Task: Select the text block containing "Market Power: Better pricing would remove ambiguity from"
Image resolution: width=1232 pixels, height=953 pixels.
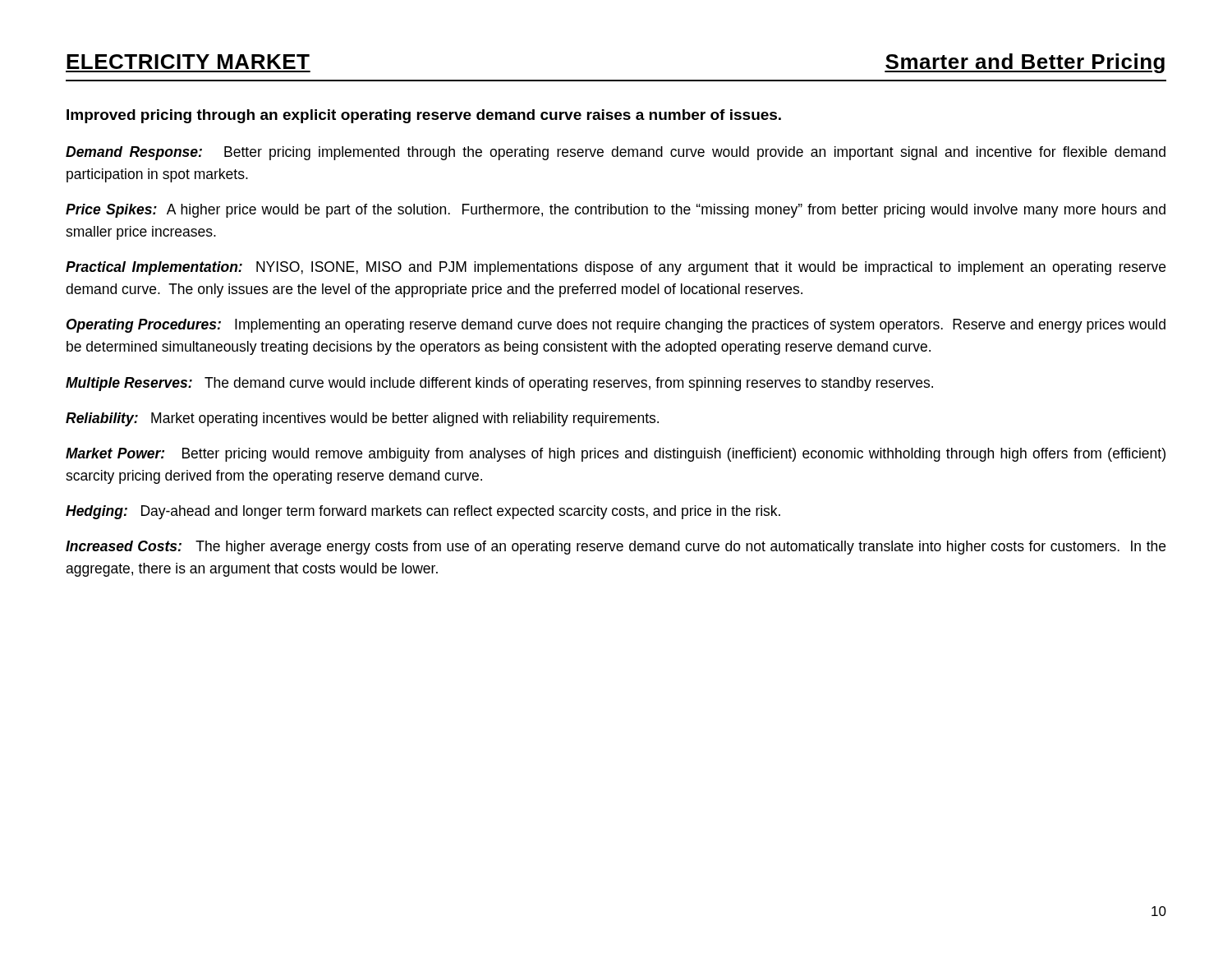Action: coord(616,464)
